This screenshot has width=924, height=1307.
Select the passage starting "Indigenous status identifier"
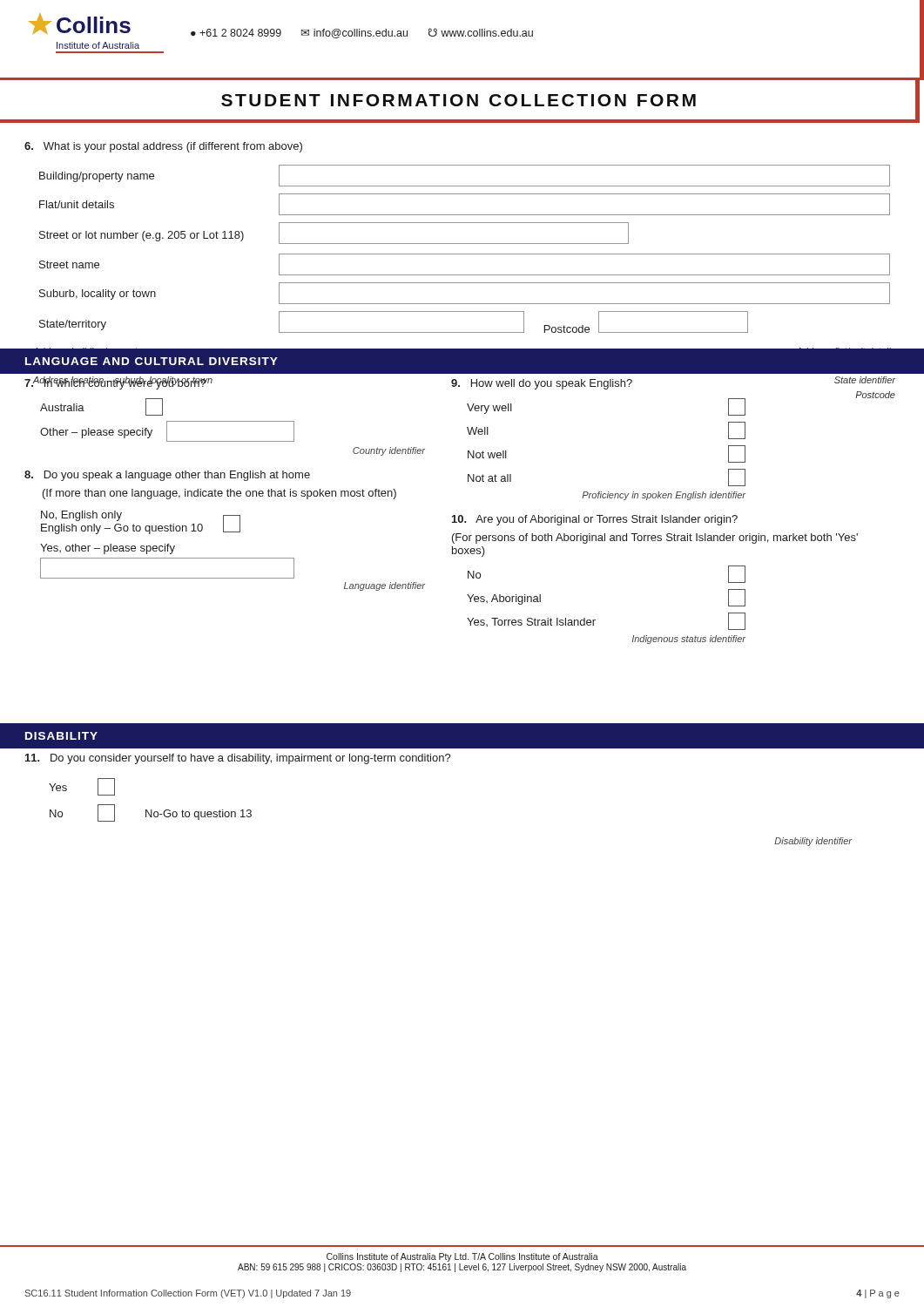point(688,639)
